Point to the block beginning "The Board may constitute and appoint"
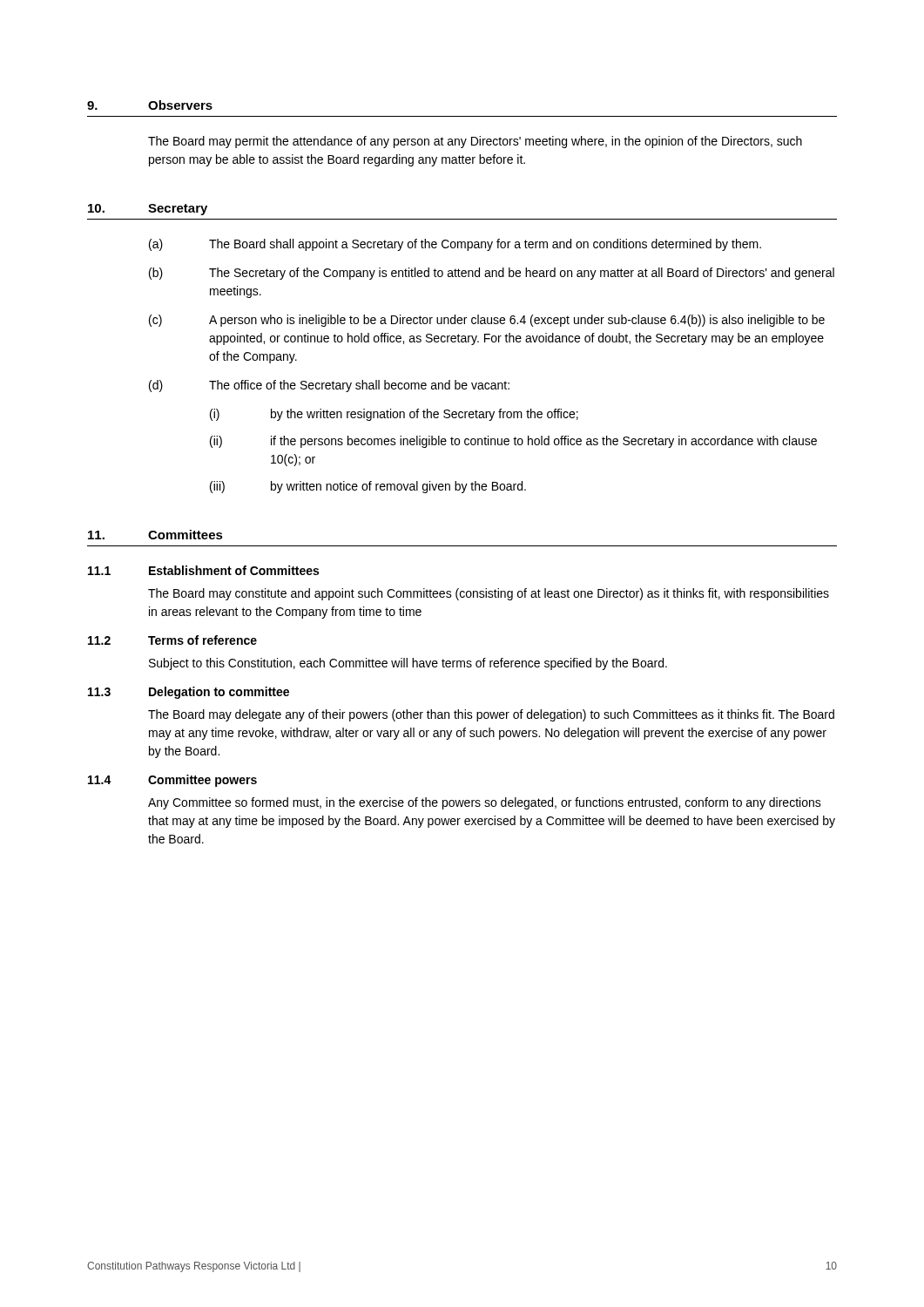 (489, 603)
